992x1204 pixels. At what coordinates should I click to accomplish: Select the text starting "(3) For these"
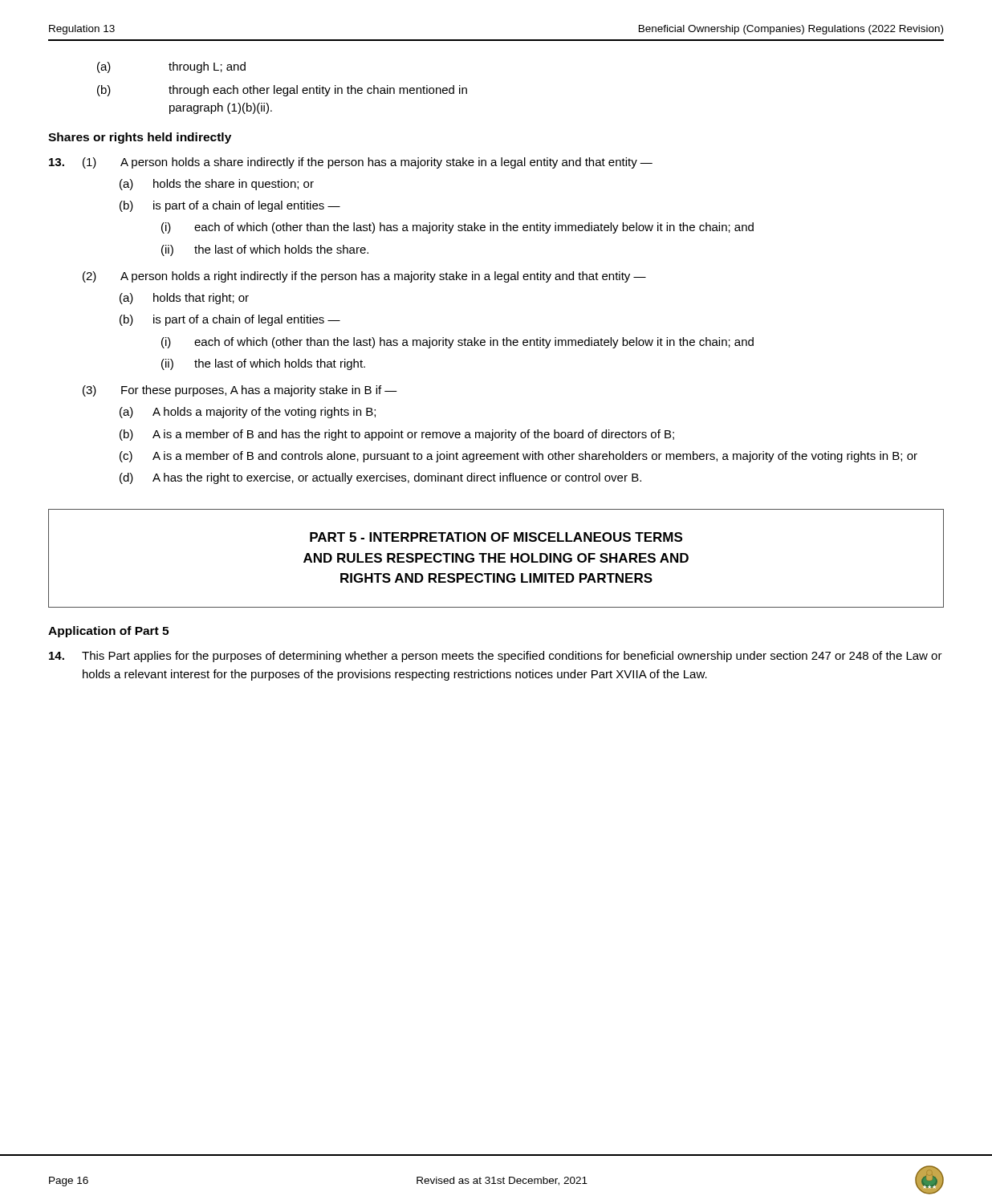pyautogui.click(x=240, y=391)
